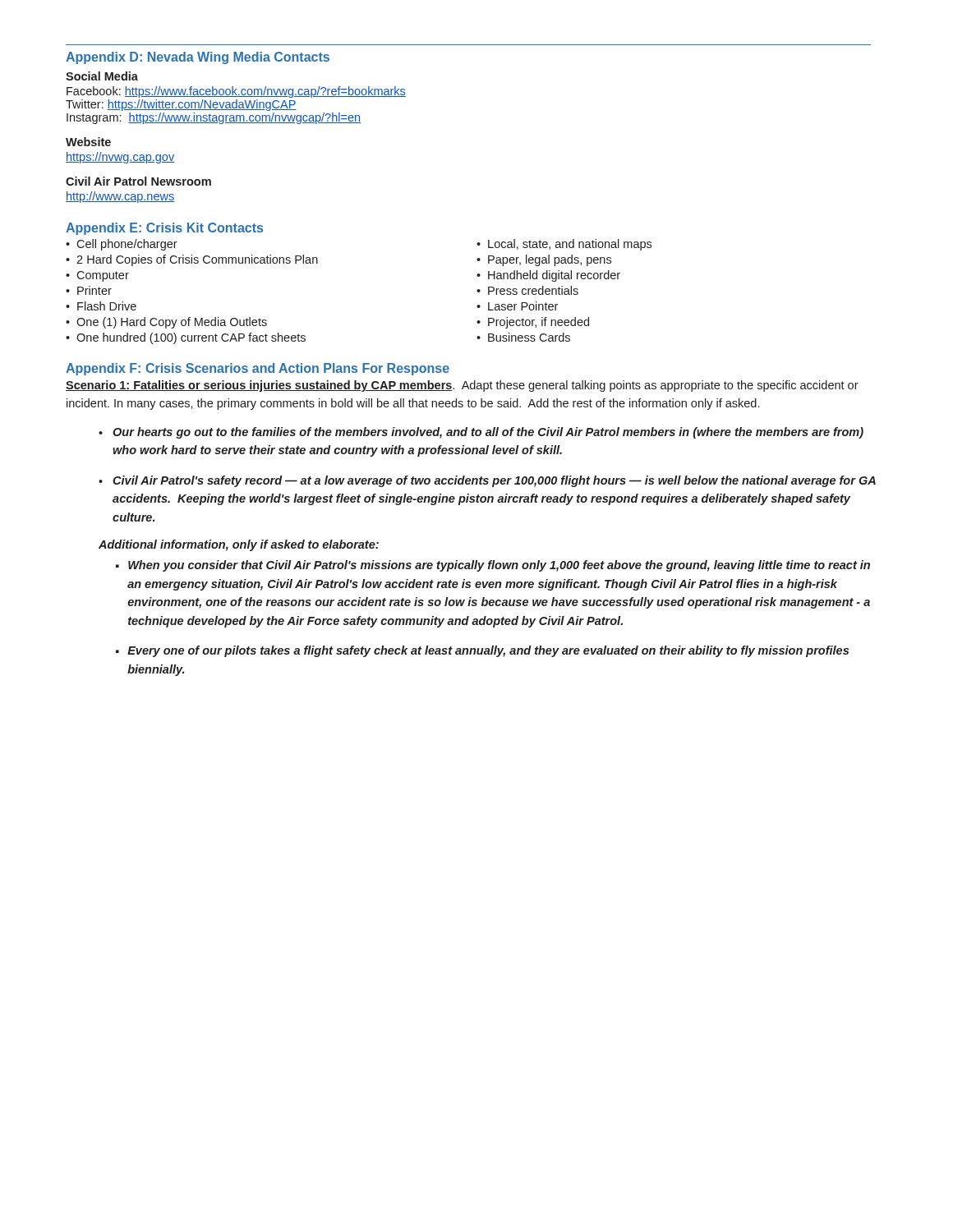
Task: Find the section header that says "Appendix E: Crisis Kit Contacts"
Action: (x=165, y=228)
